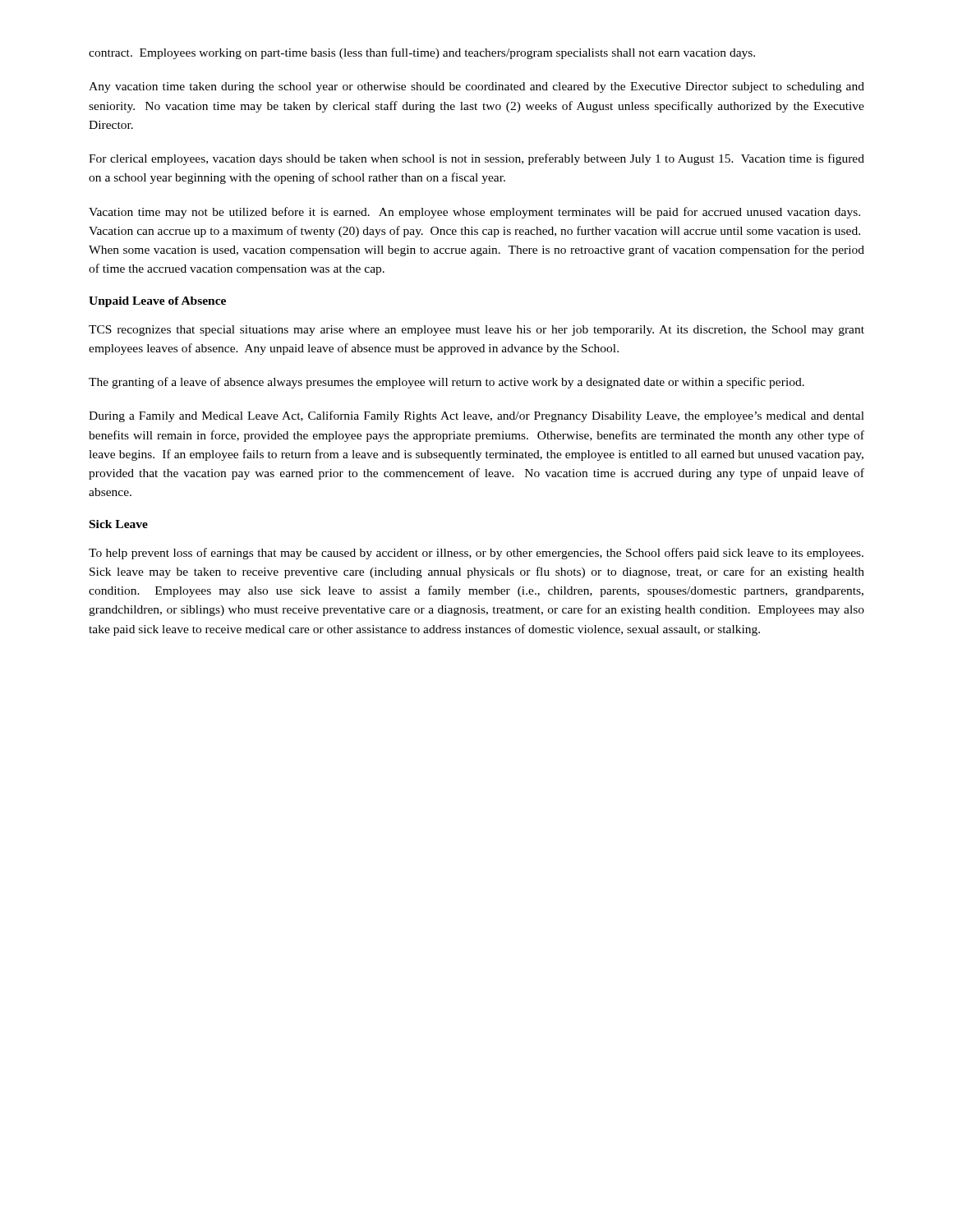Locate the block starting "Unpaid Leave of Absence"
Image resolution: width=953 pixels, height=1232 pixels.
click(158, 300)
